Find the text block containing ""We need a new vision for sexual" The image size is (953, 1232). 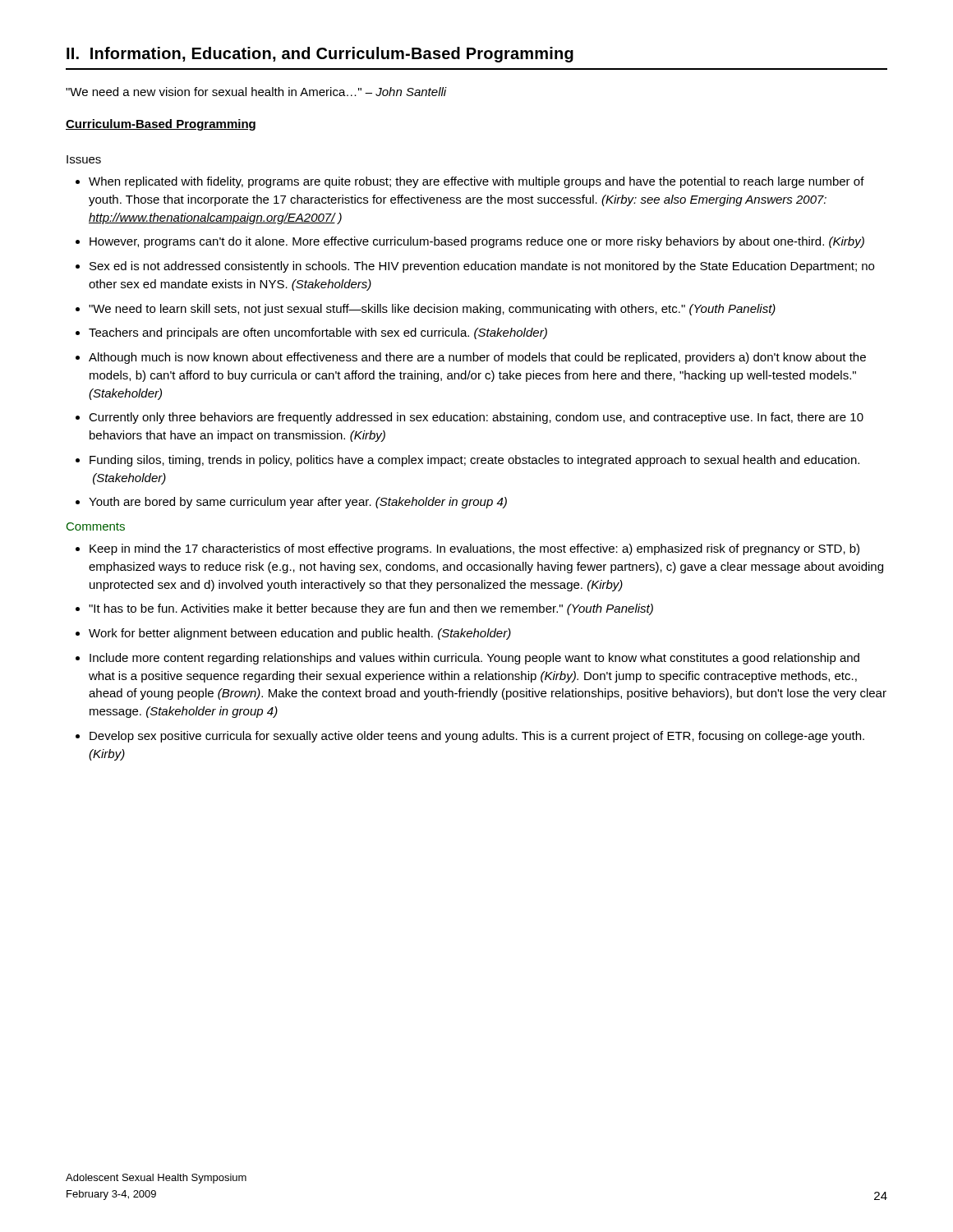pyautogui.click(x=256, y=92)
